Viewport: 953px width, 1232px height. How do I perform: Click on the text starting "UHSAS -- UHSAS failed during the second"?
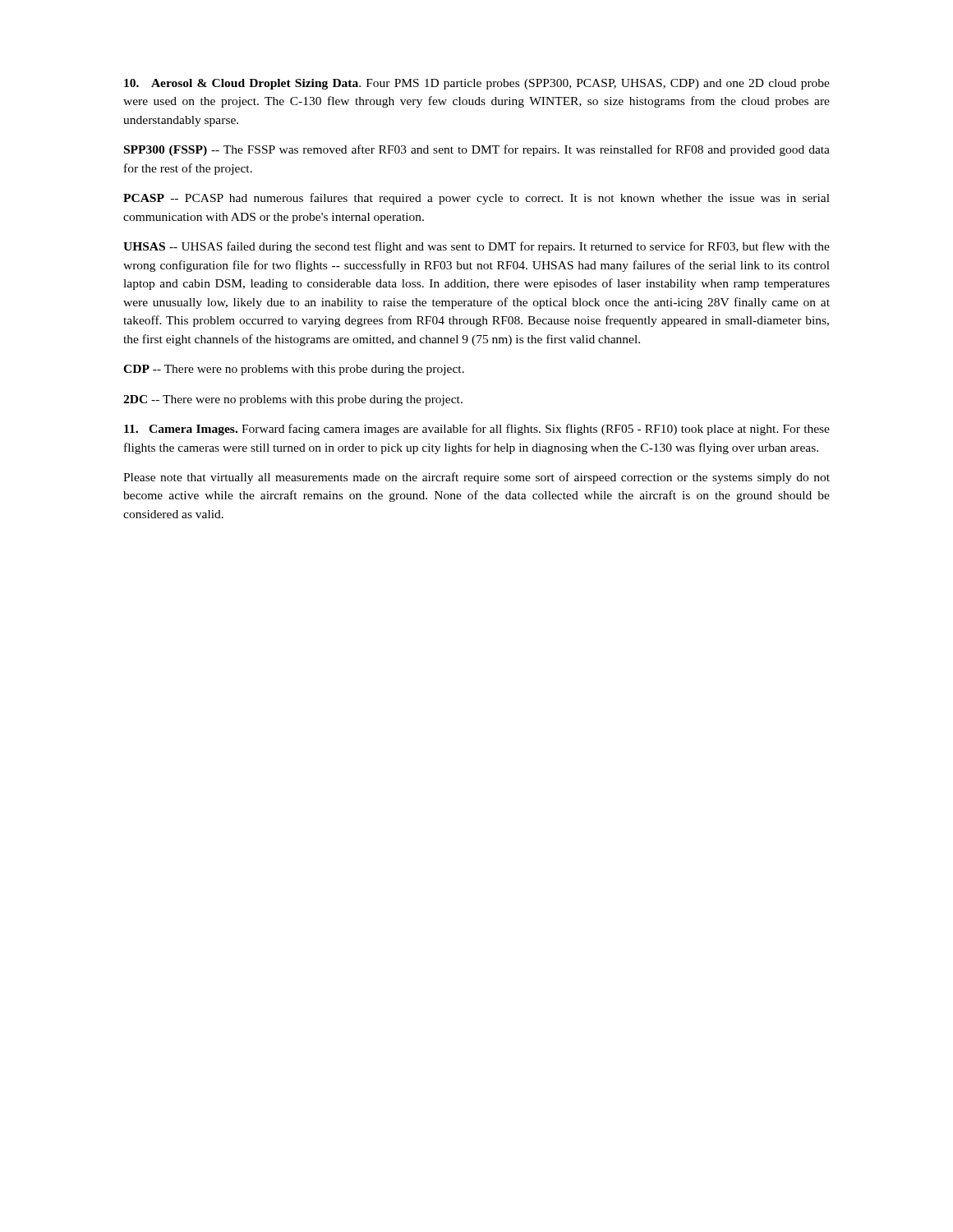pyautogui.click(x=476, y=292)
